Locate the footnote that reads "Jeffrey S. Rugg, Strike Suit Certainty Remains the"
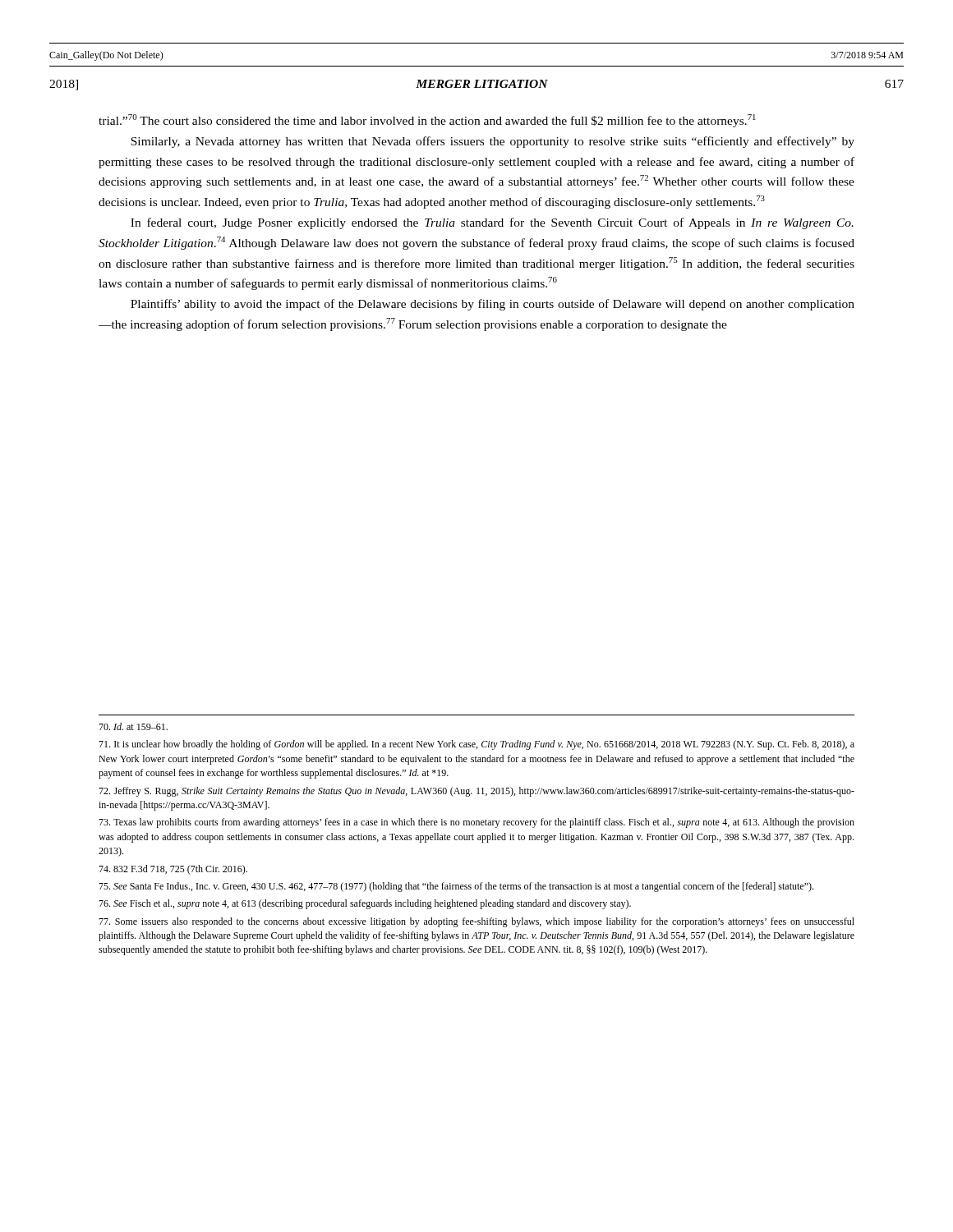 (476, 798)
